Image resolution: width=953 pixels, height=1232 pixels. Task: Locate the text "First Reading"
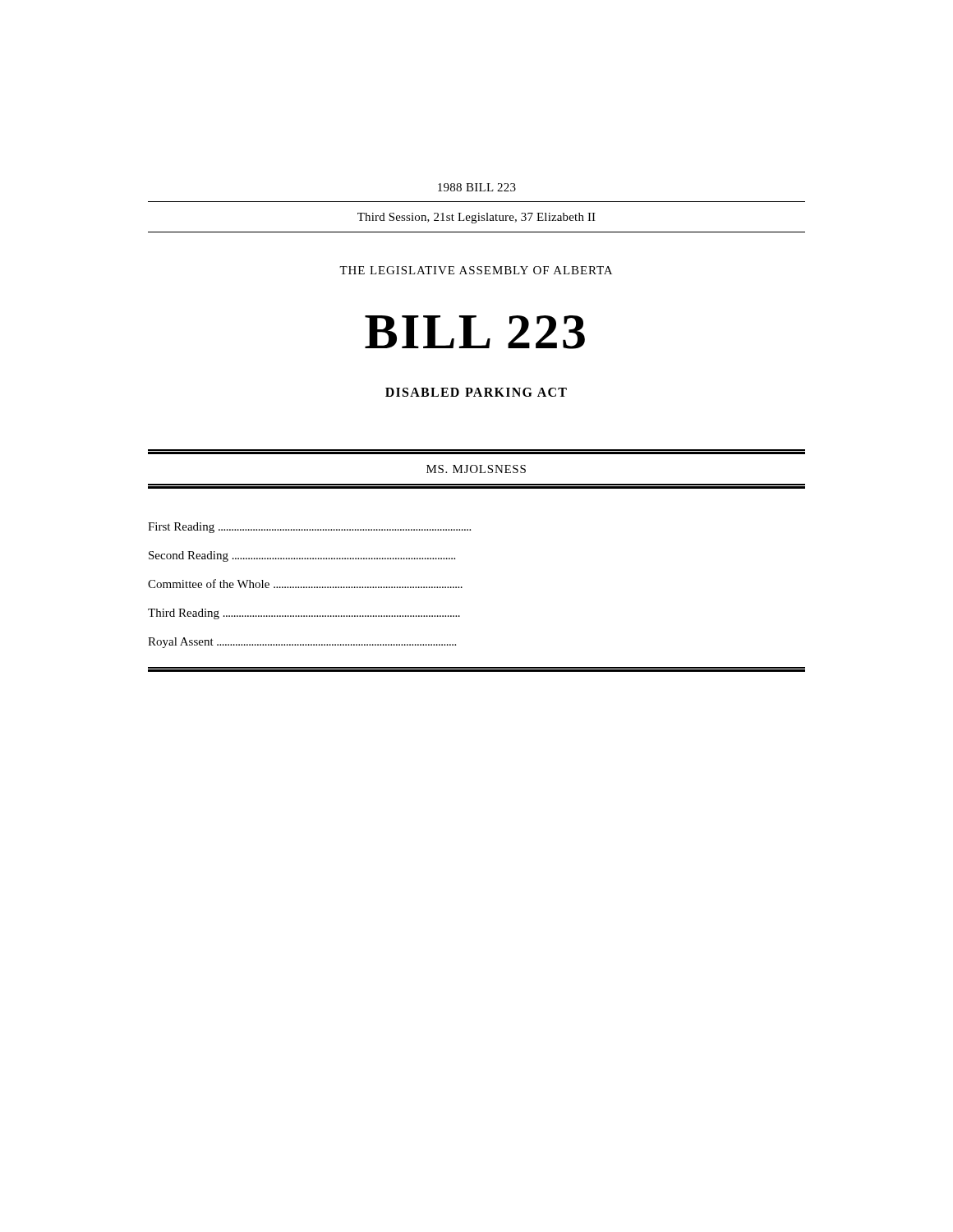pos(310,527)
